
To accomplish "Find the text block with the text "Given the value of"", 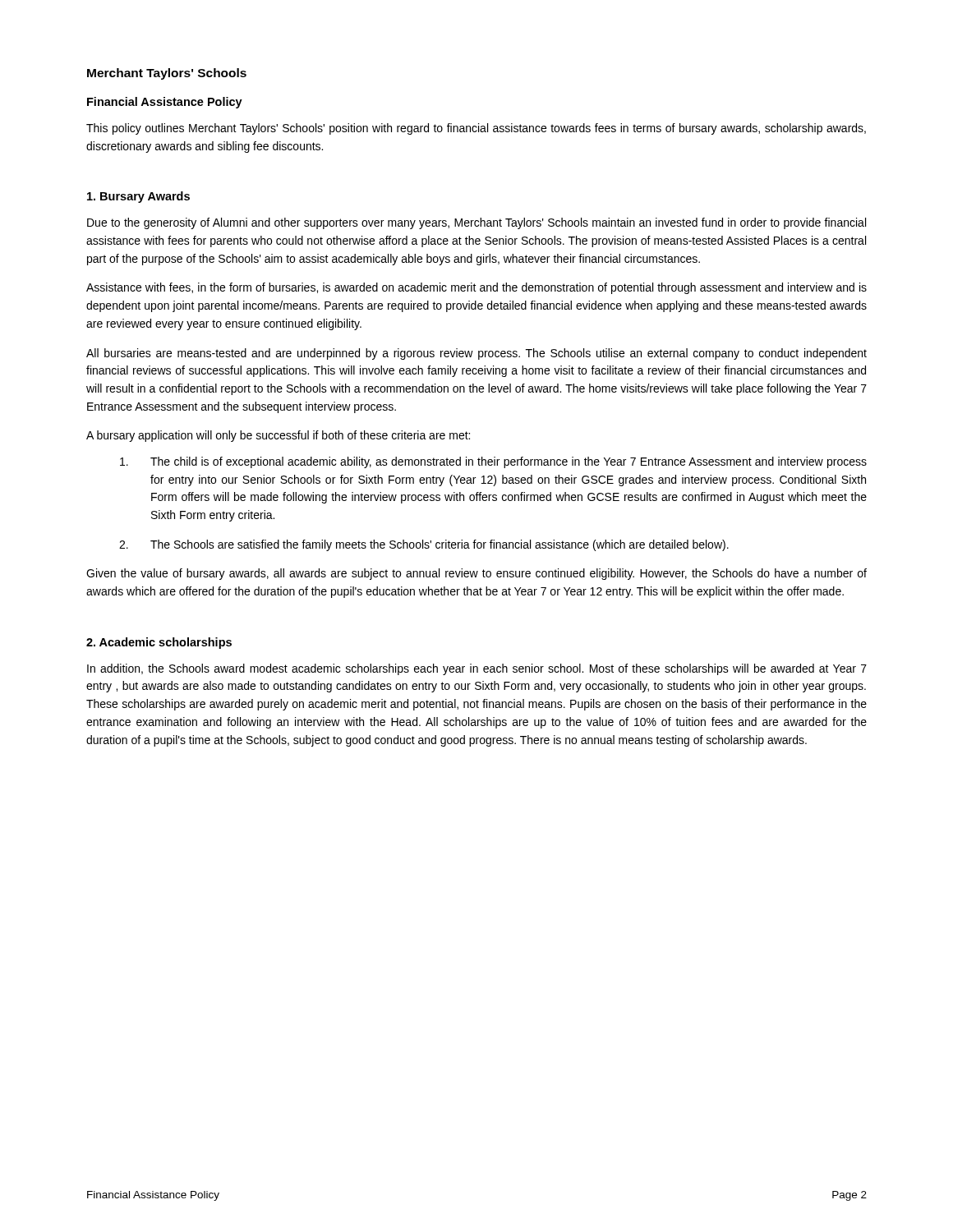I will coord(476,582).
